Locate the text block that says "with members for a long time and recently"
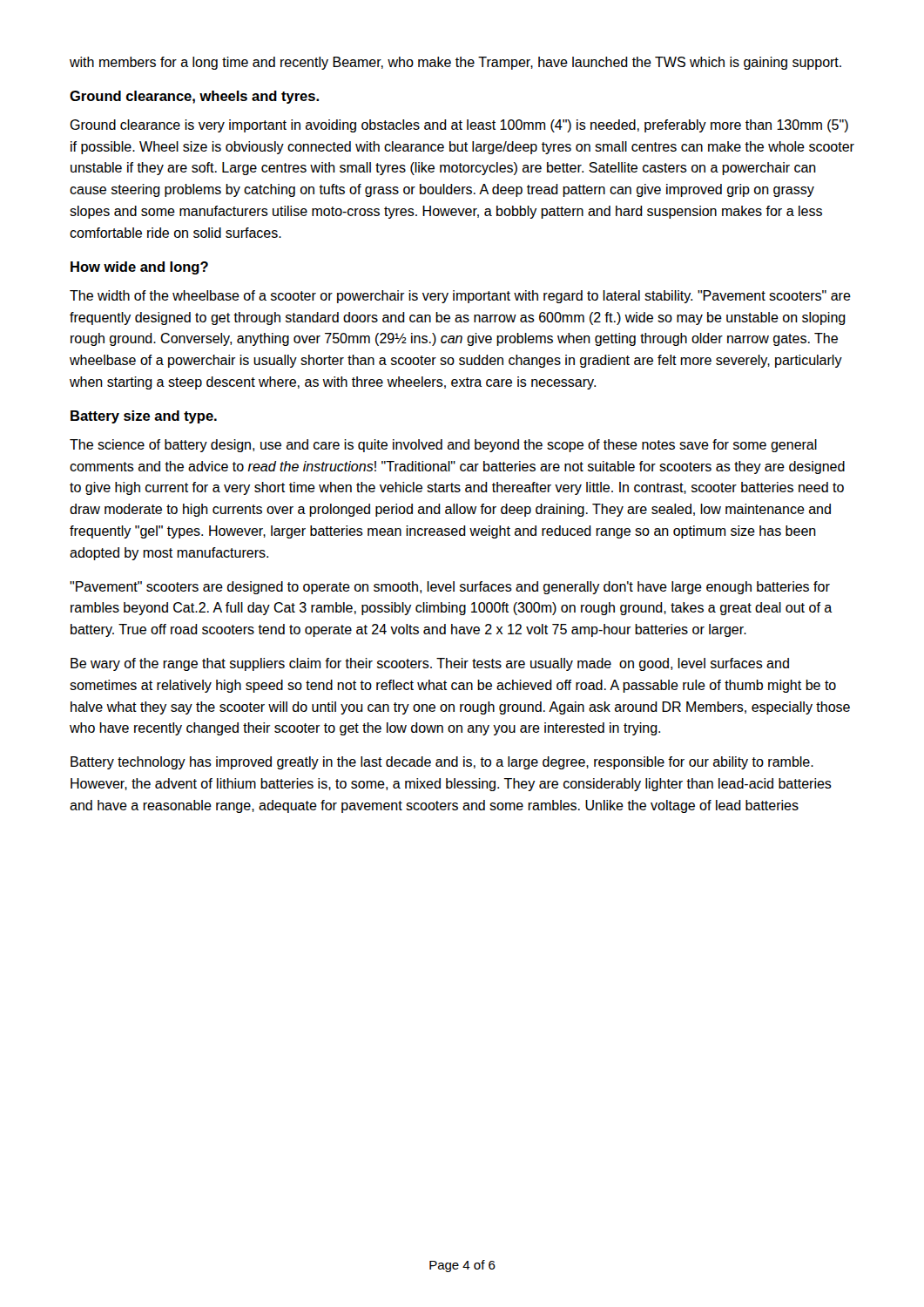 click(x=456, y=62)
